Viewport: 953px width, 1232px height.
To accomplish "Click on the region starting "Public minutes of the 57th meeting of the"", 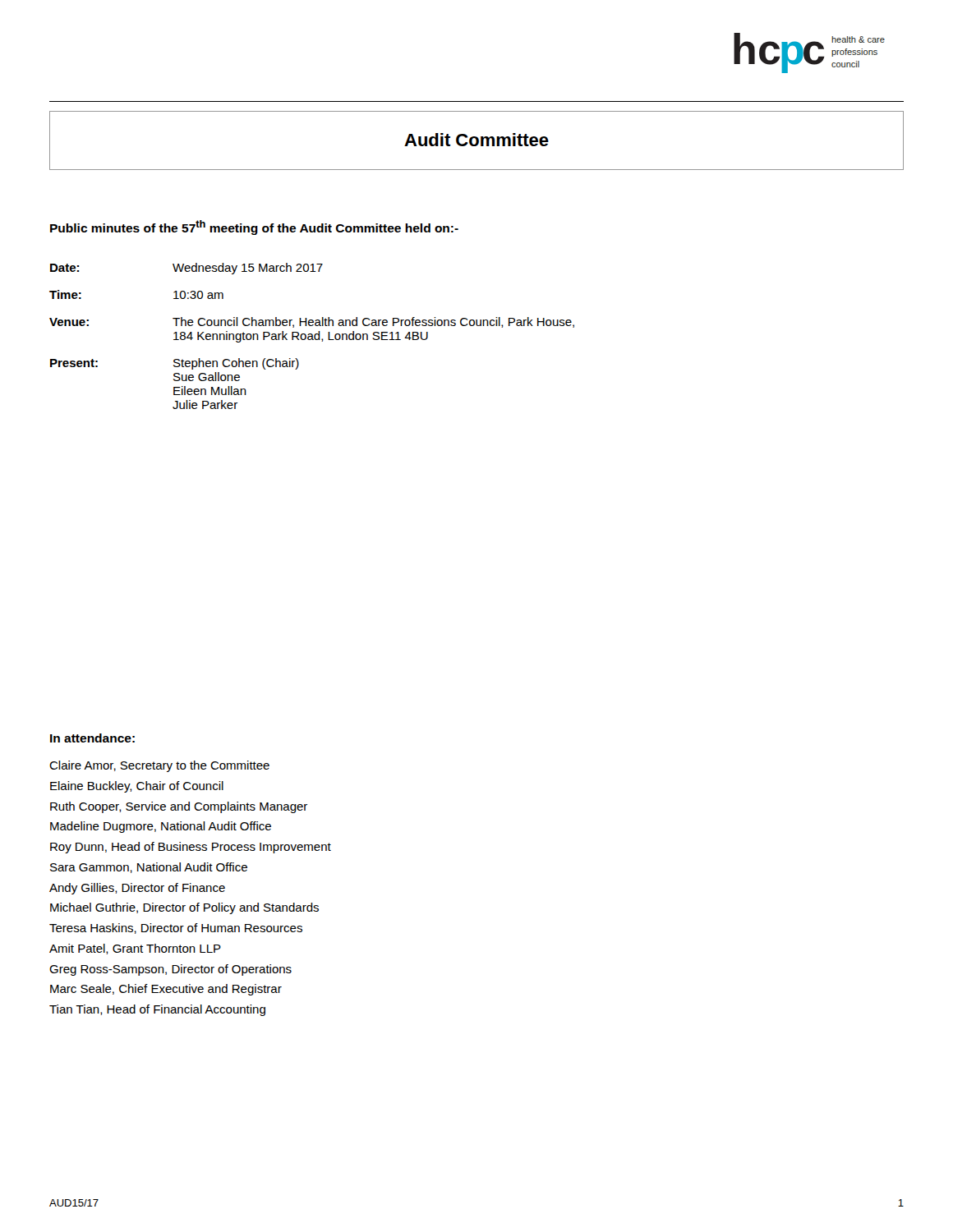I will [x=254, y=226].
